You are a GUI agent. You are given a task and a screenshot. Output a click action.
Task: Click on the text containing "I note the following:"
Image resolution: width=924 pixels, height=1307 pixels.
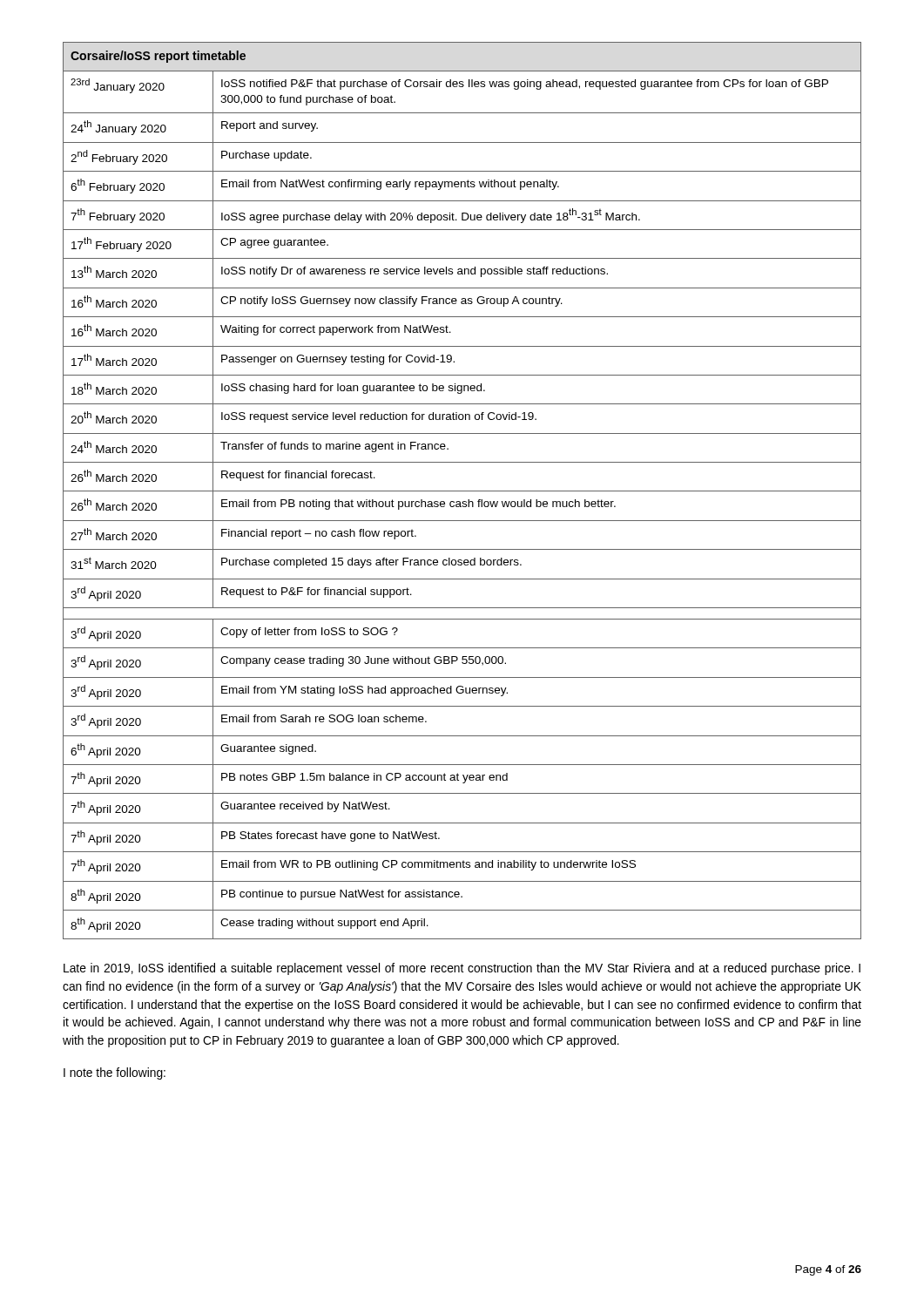point(114,1073)
